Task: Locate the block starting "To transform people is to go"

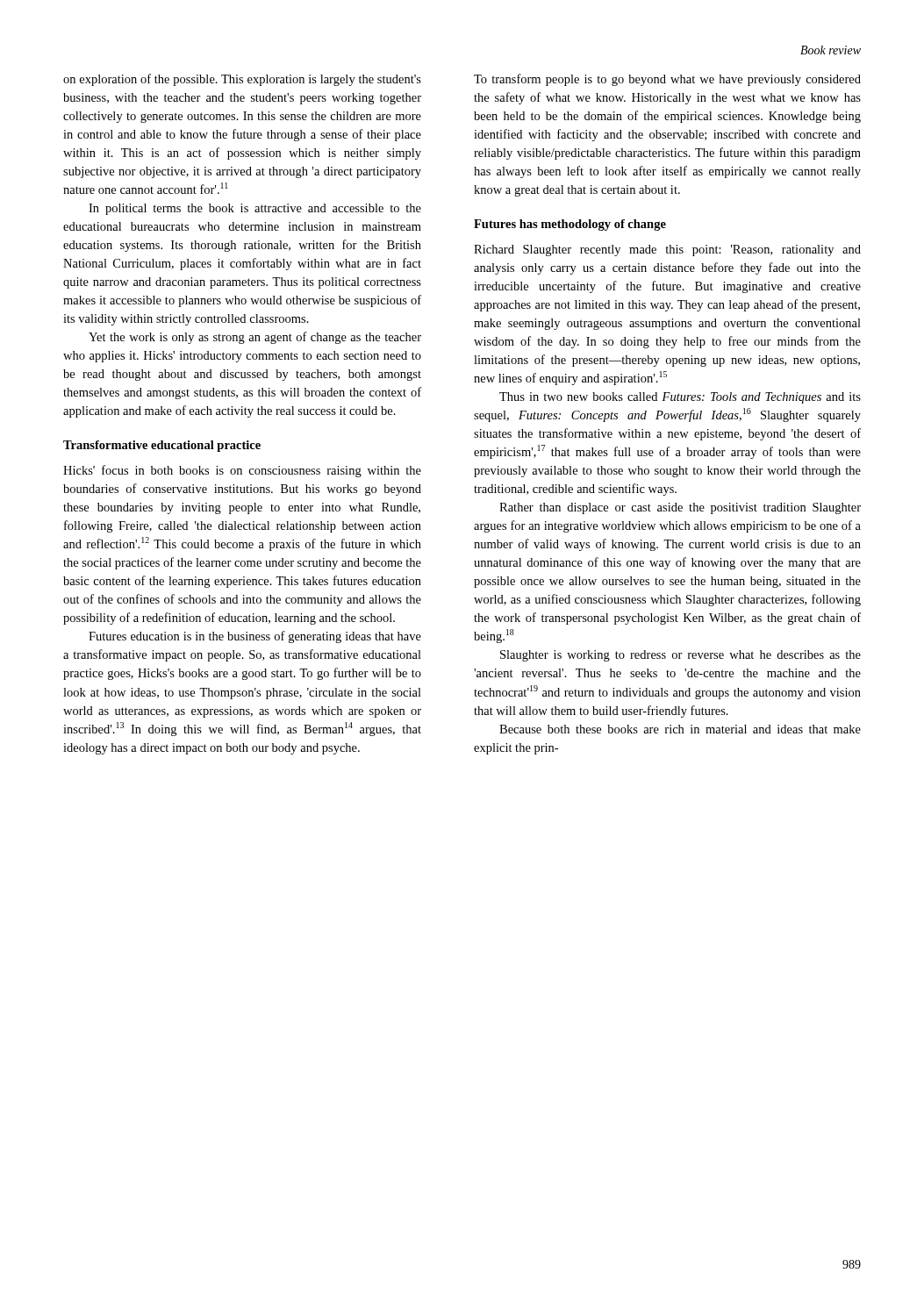Action: [x=667, y=135]
